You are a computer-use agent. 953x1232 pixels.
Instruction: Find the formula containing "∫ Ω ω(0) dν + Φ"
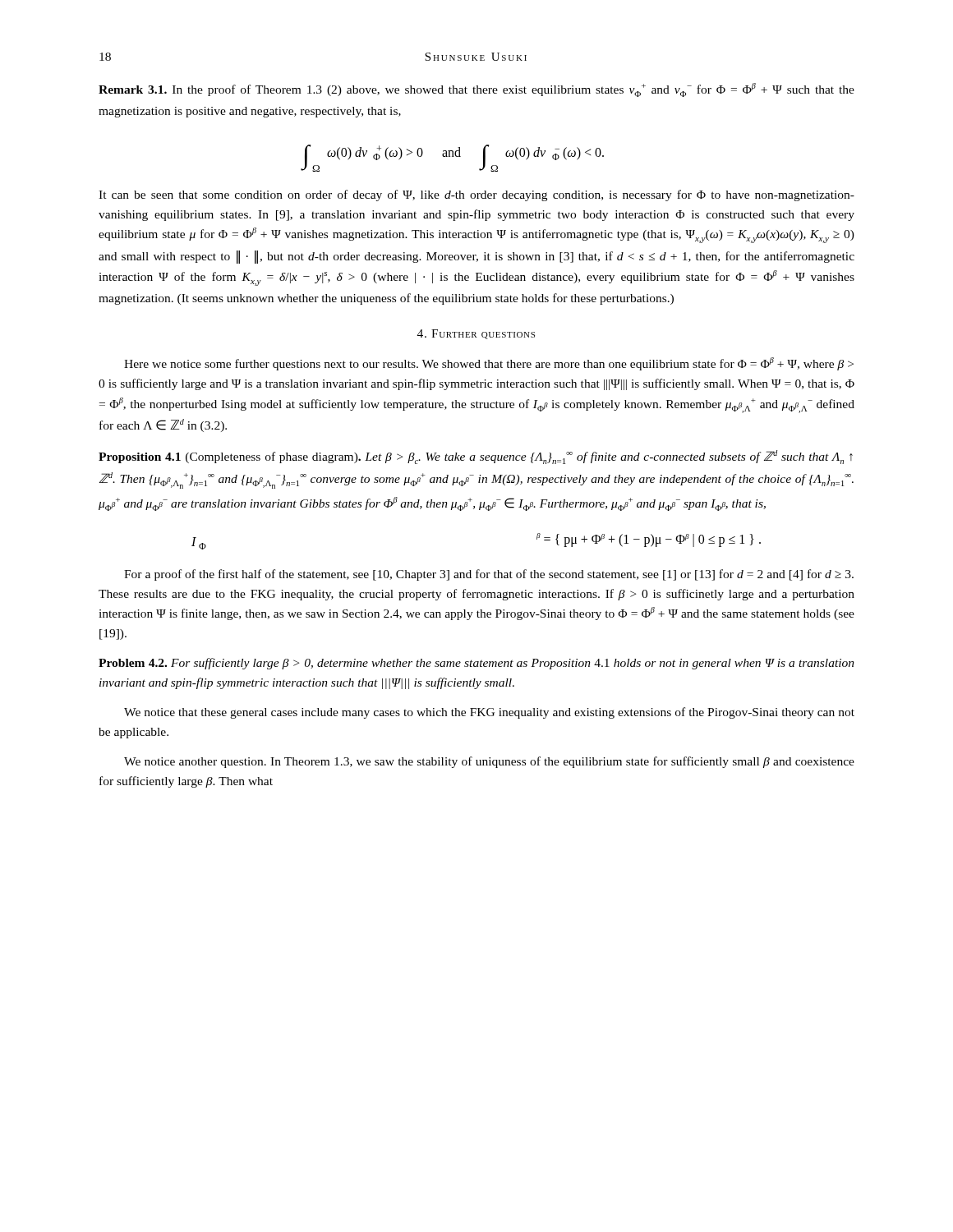[476, 154]
